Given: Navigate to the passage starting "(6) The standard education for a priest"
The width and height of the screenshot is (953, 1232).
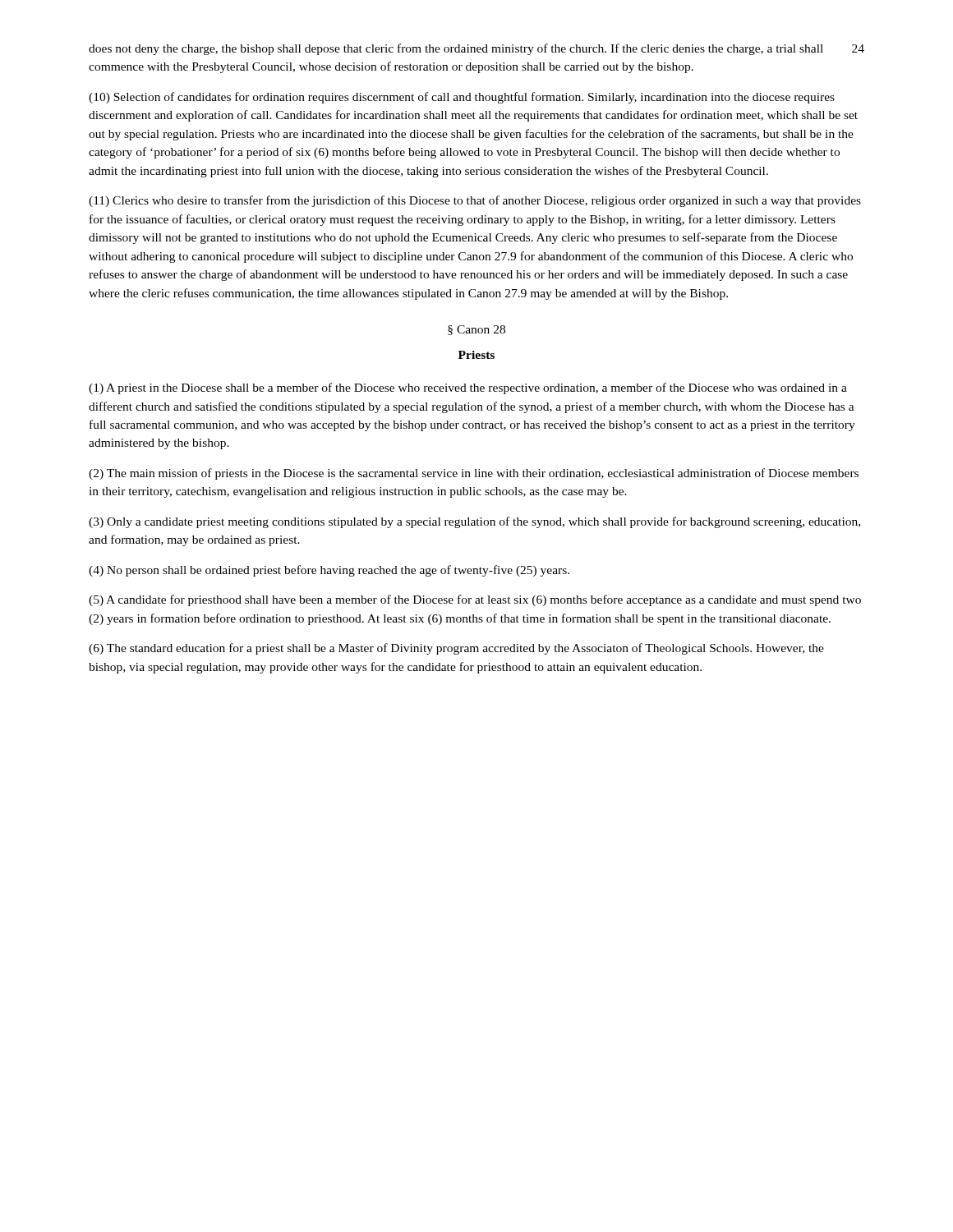Looking at the screenshot, I should click(x=456, y=657).
